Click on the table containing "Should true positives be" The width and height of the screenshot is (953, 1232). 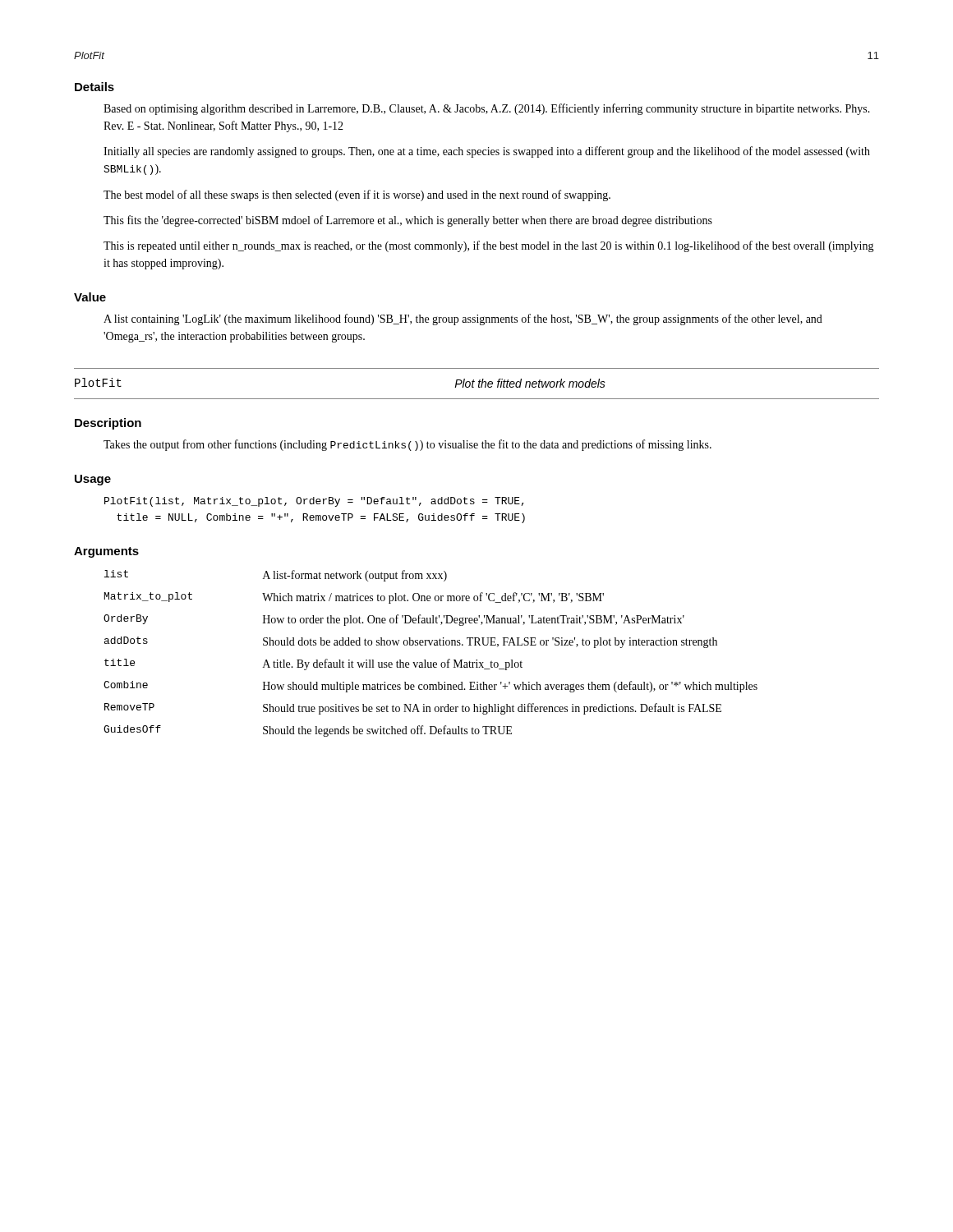click(476, 653)
